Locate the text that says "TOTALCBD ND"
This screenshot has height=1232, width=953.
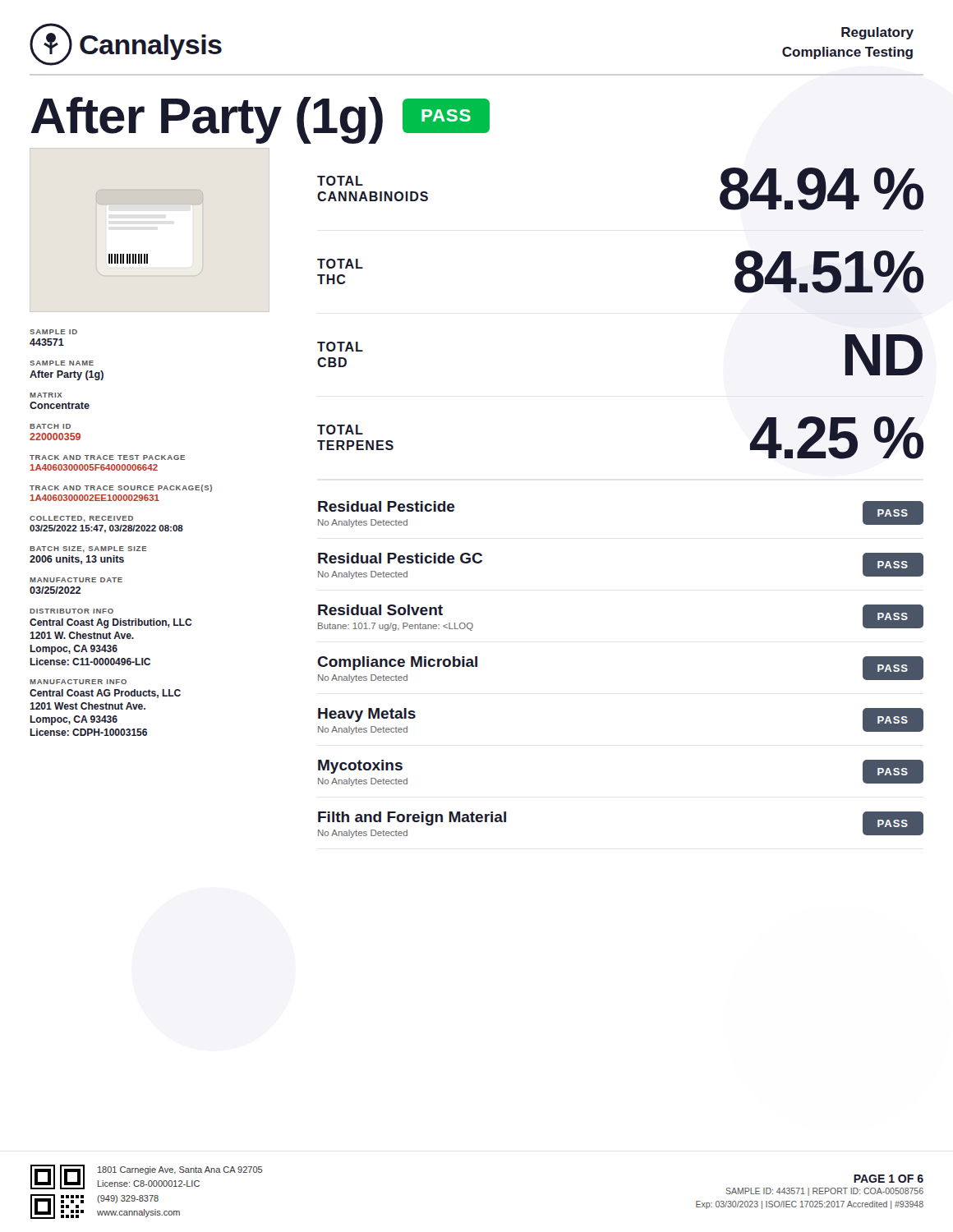coord(335,358)
